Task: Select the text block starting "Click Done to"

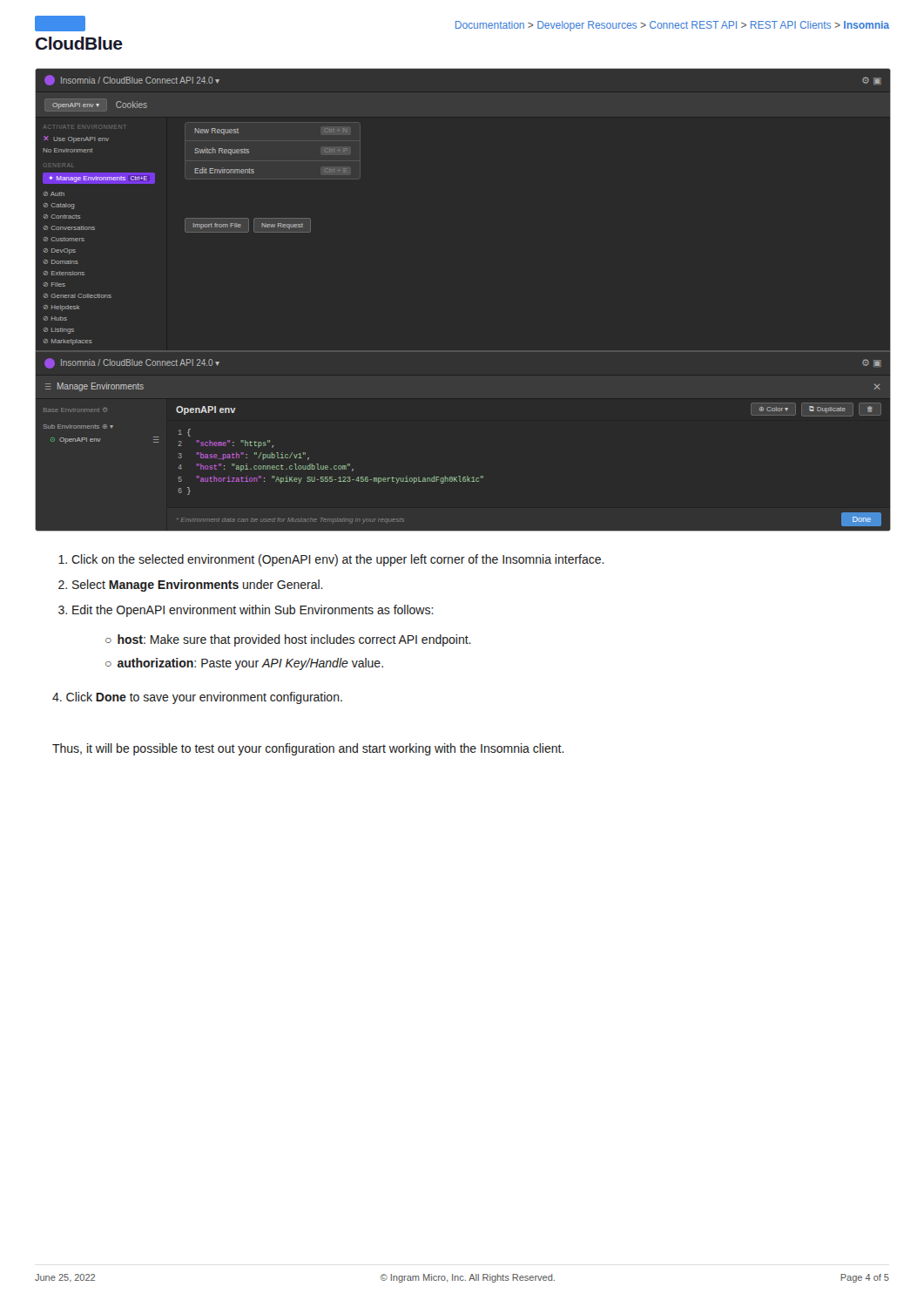Action: point(198,697)
